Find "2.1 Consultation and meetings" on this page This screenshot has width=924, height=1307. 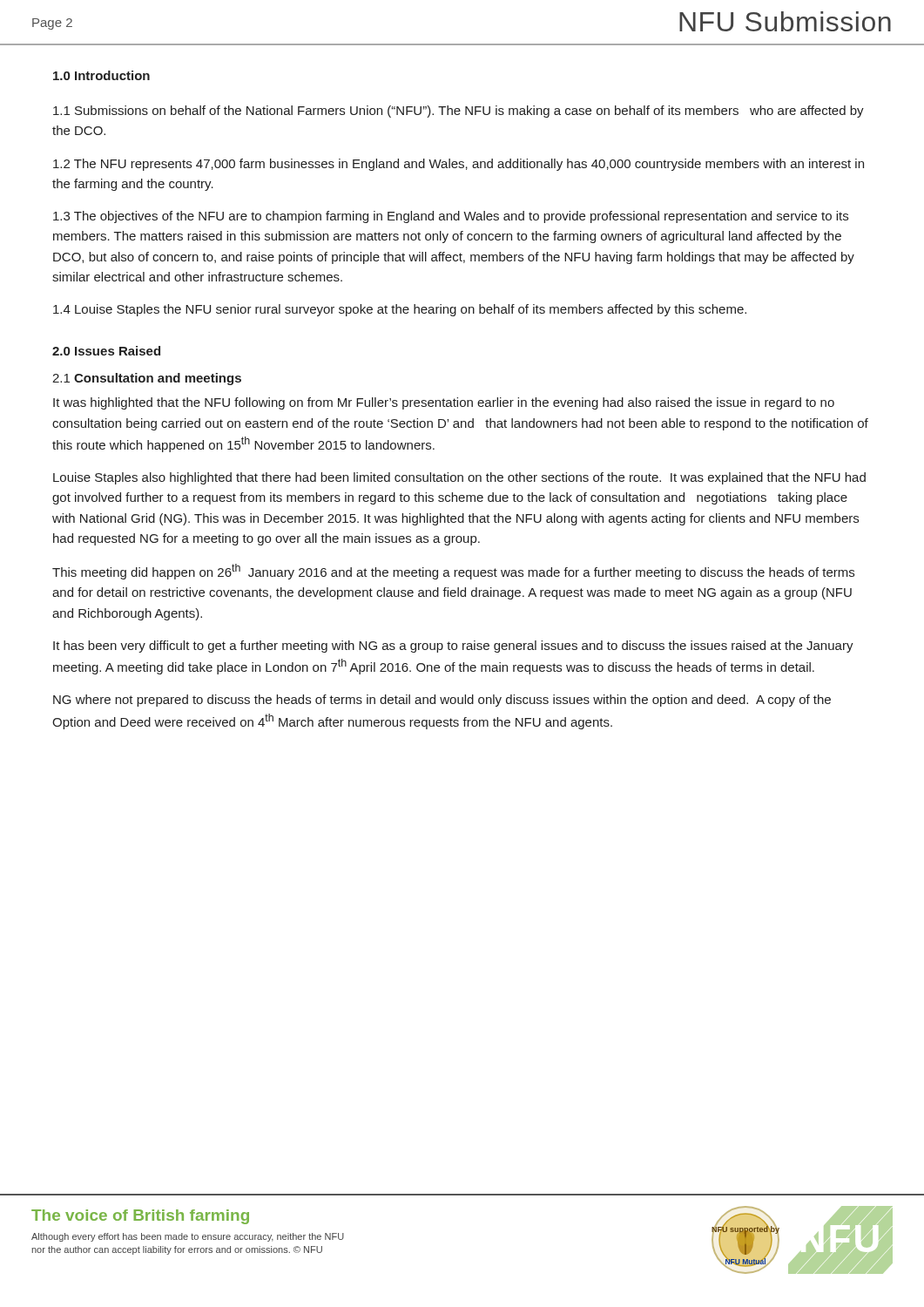[x=147, y=378]
